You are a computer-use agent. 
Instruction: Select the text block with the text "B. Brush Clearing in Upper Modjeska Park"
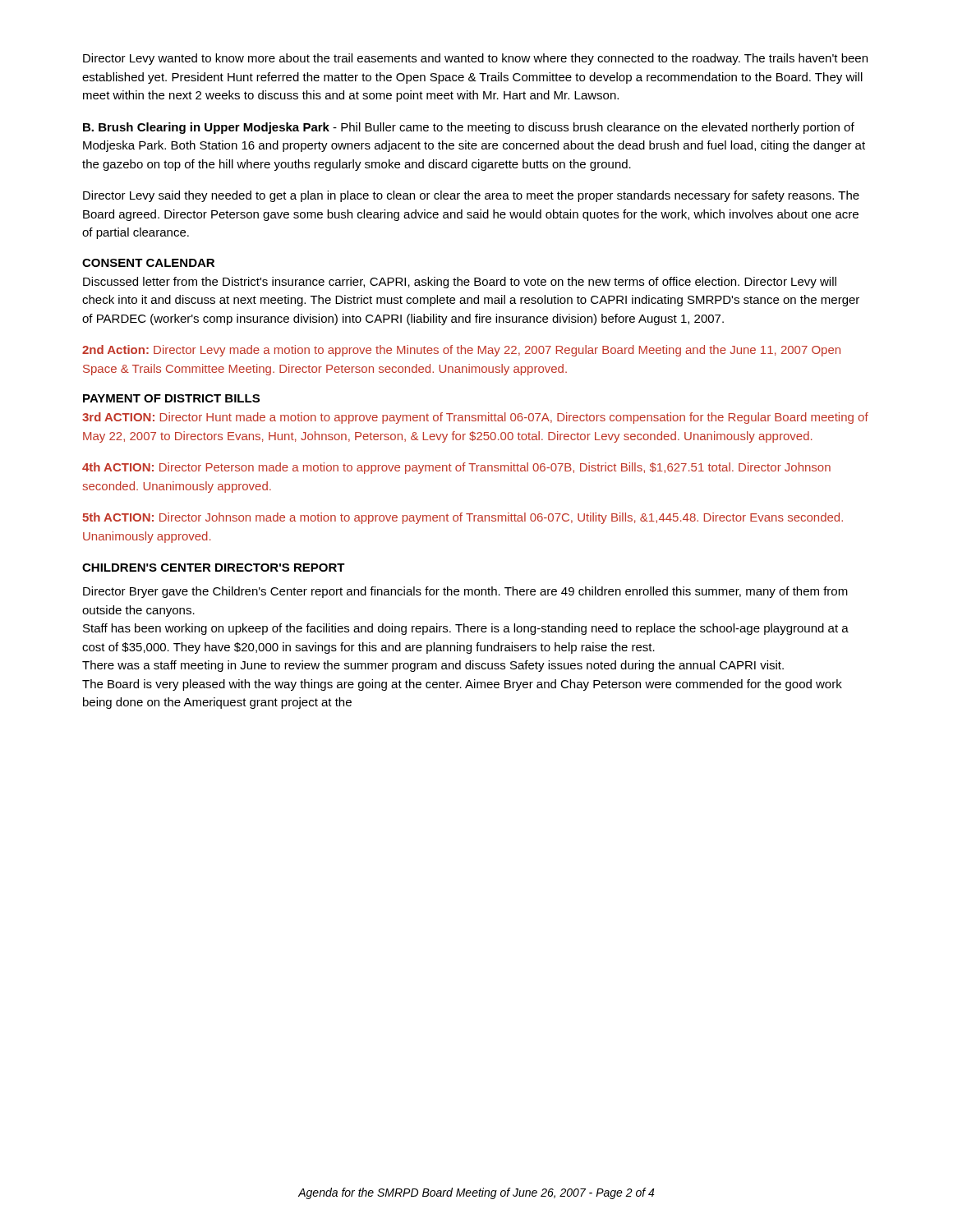[x=474, y=145]
